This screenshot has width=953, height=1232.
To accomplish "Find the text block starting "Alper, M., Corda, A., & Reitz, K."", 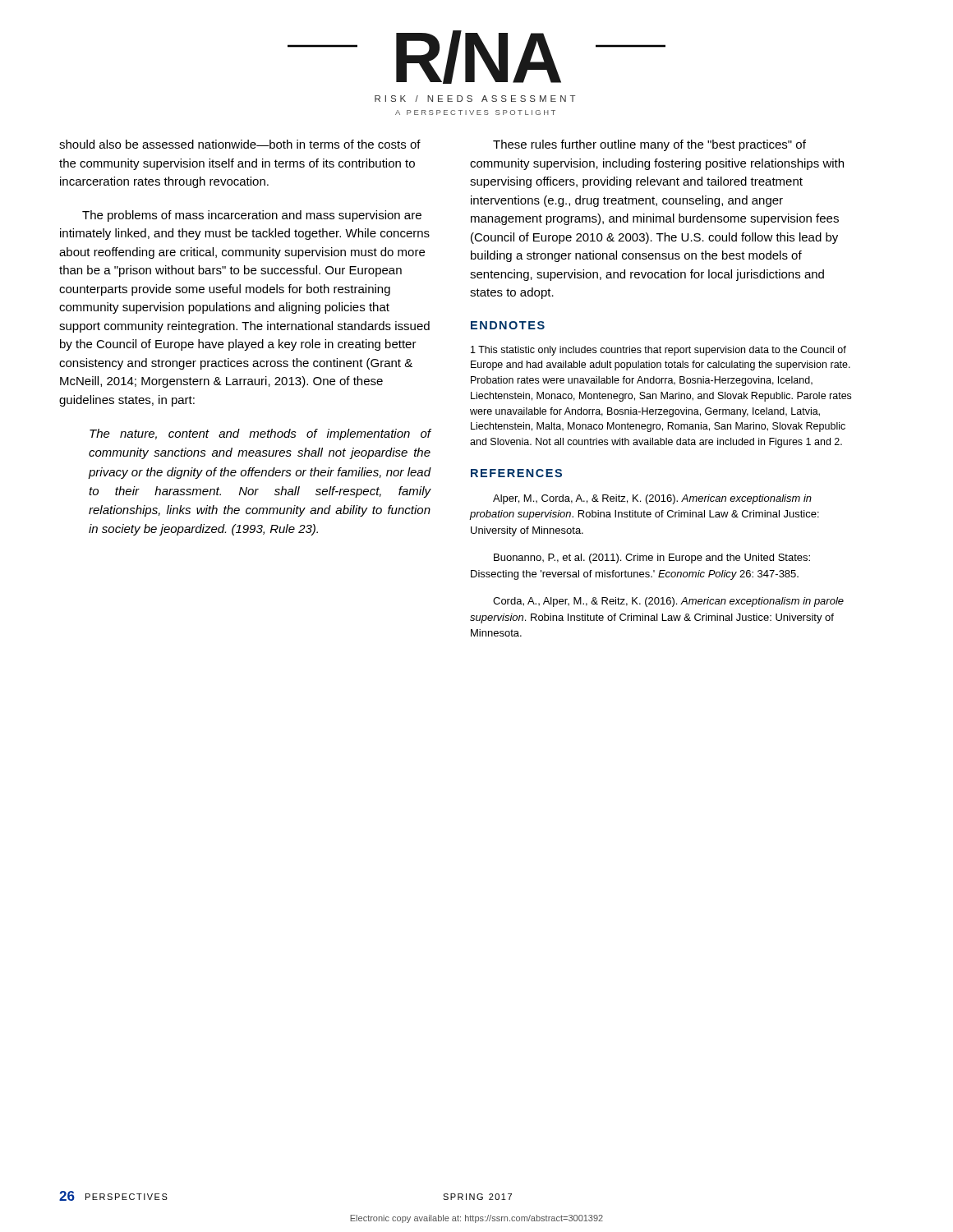I will point(664,514).
